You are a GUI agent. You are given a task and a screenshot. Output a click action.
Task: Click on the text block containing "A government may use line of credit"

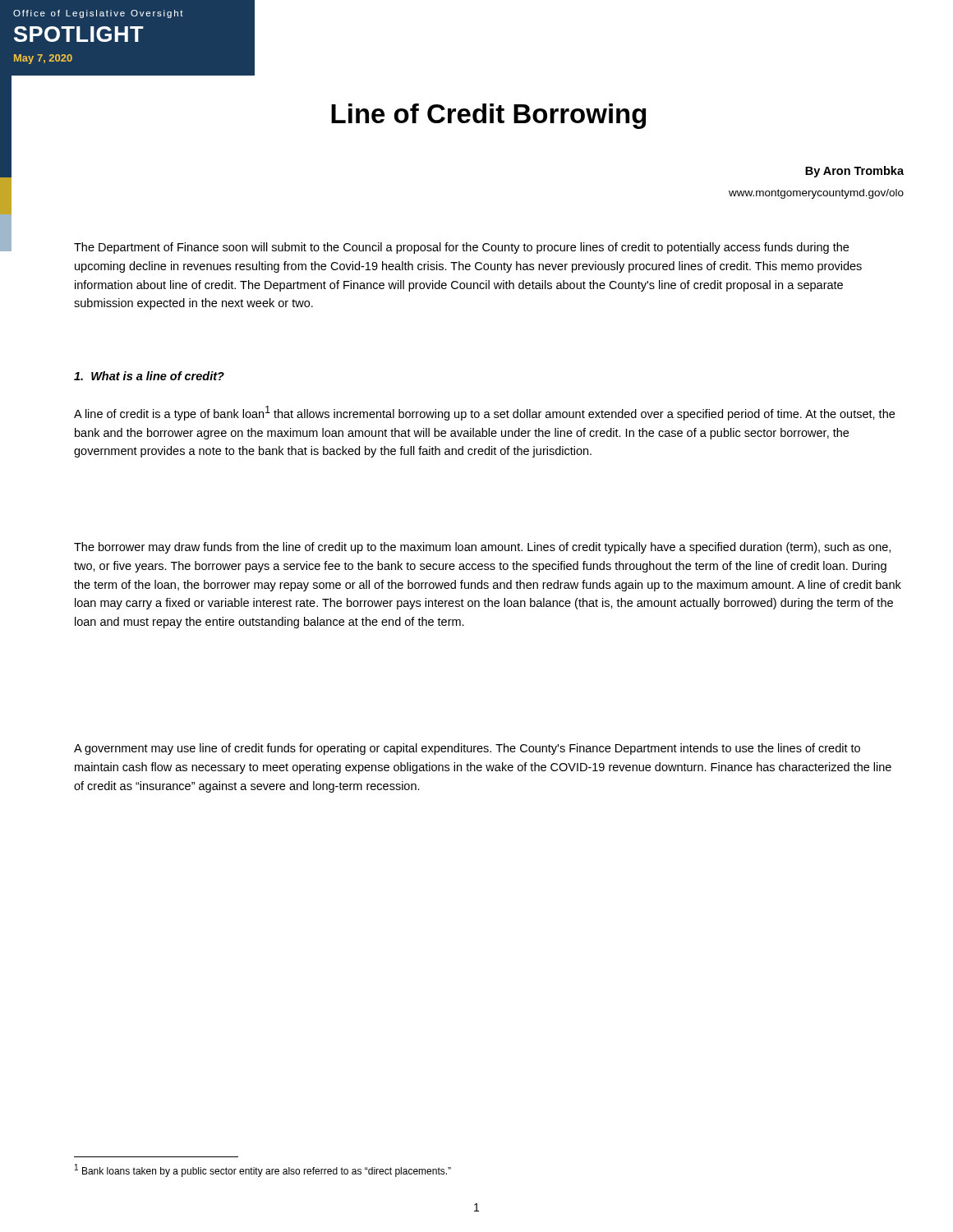pyautogui.click(x=483, y=767)
